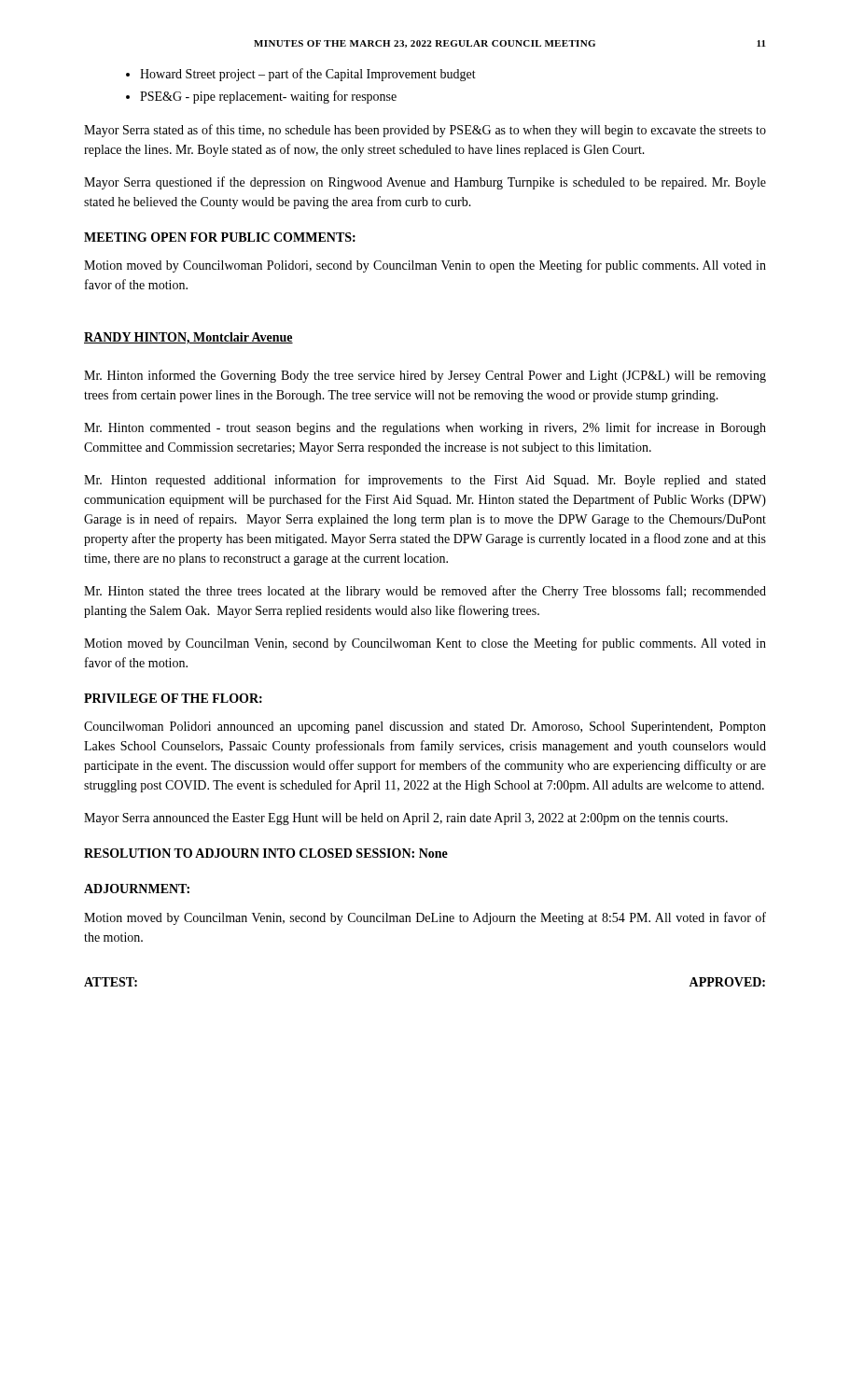This screenshot has width=850, height=1400.
Task: Locate the text block that reads "Motion moved by Councilwoman Polidori,"
Action: pos(425,276)
